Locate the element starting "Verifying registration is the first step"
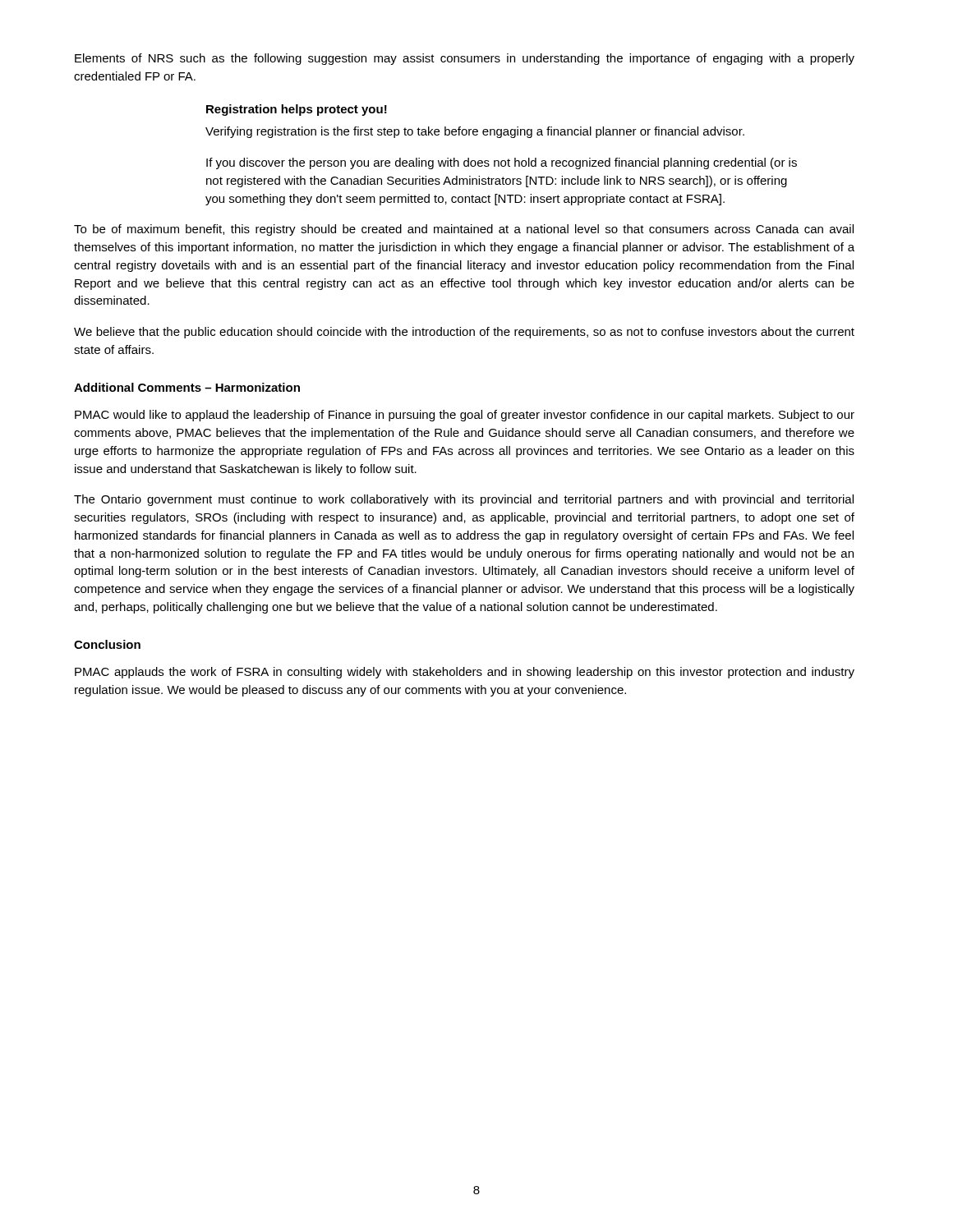Viewport: 953px width, 1232px height. tap(475, 131)
